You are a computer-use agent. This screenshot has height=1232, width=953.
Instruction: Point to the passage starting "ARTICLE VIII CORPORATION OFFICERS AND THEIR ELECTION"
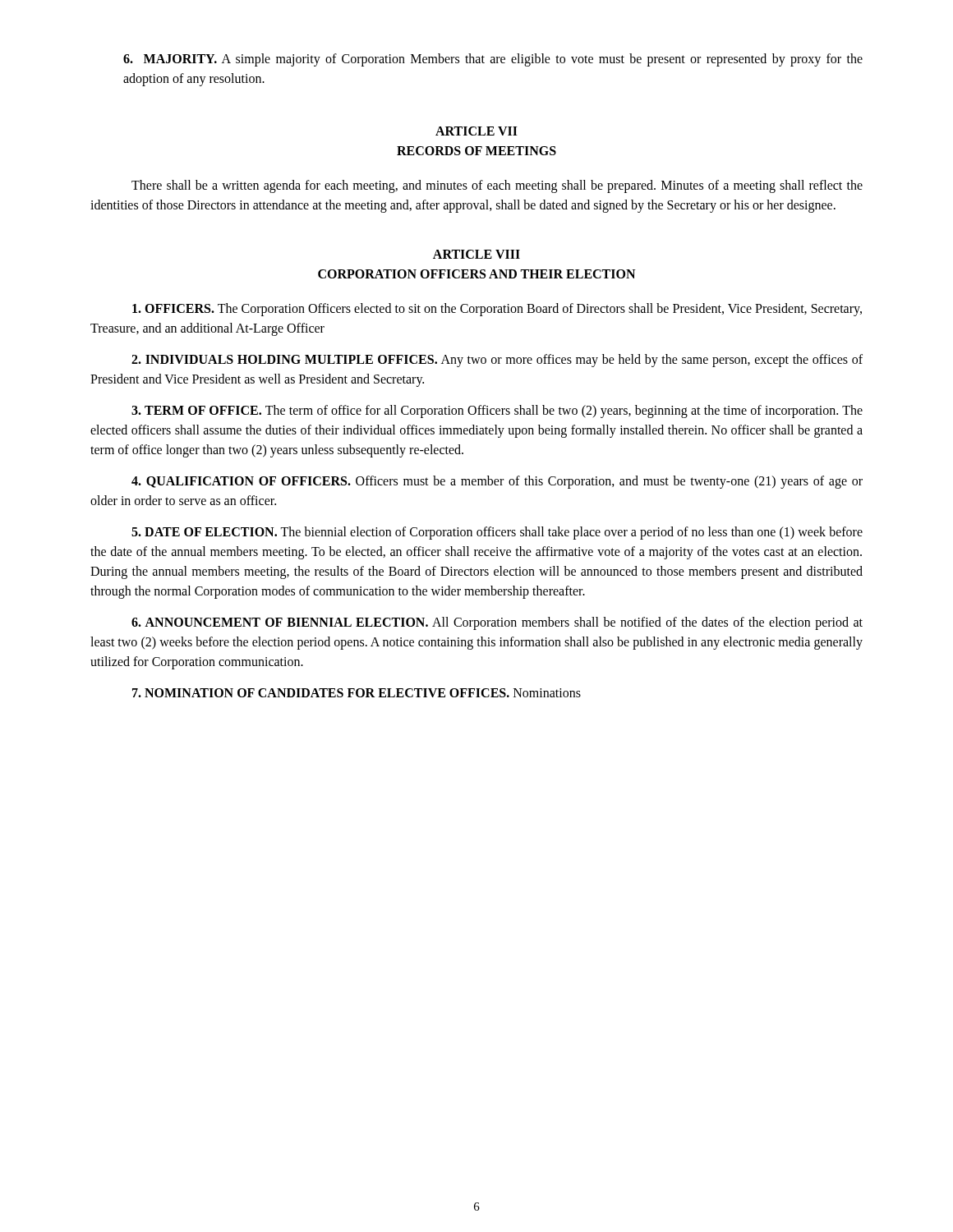tap(476, 265)
